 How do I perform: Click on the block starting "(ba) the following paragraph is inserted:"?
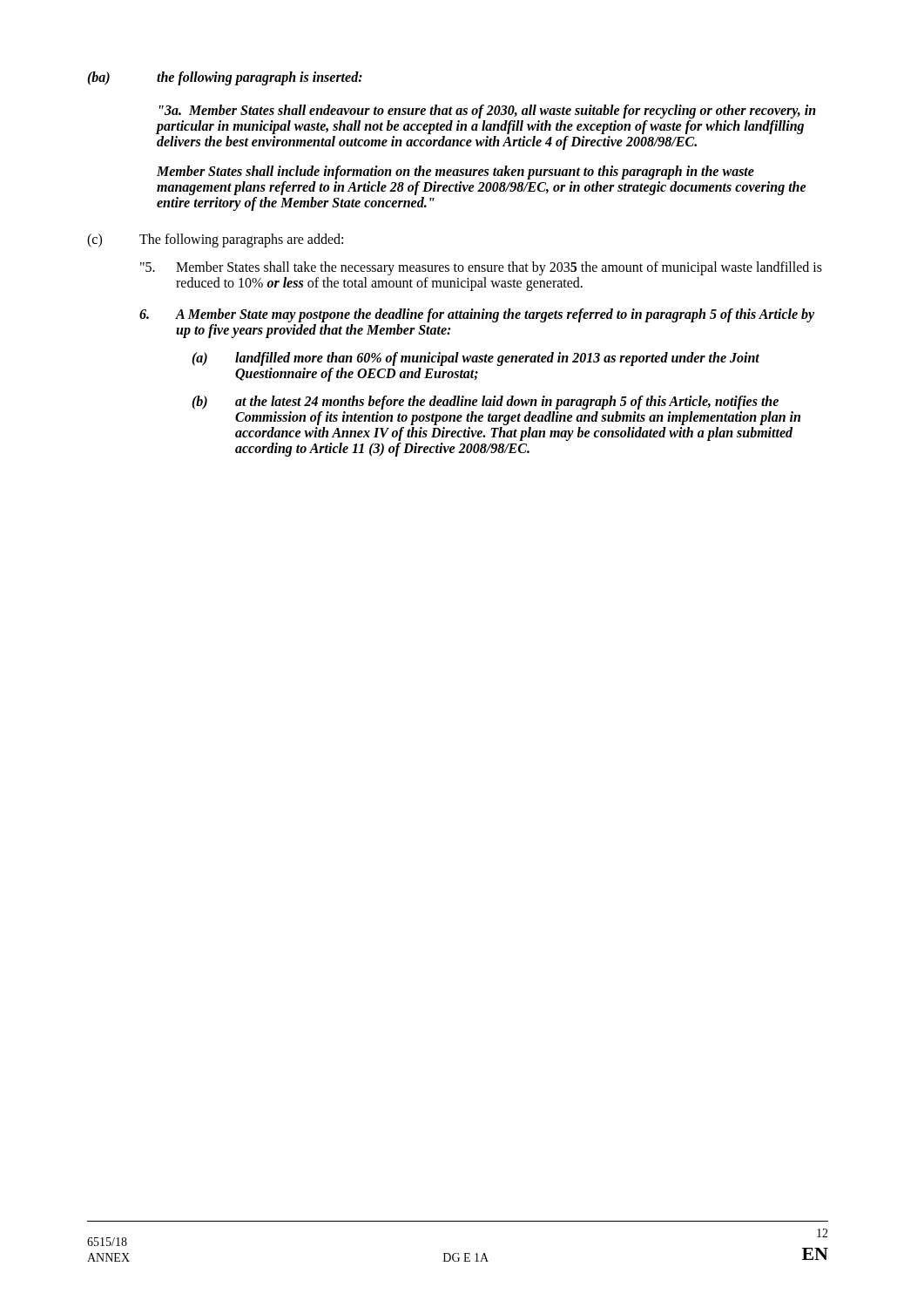click(x=225, y=78)
